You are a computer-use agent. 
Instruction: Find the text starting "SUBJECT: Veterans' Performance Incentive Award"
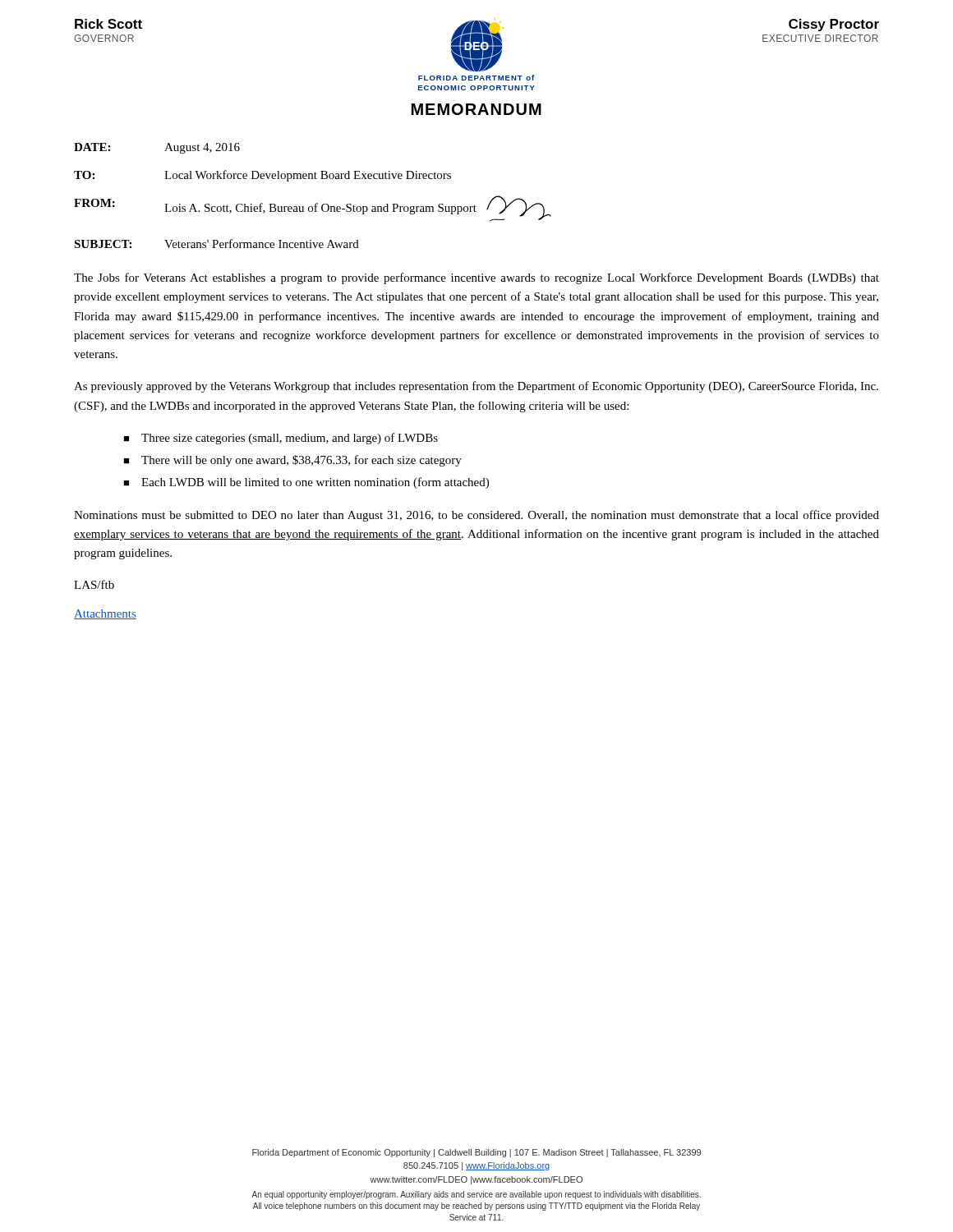216,244
